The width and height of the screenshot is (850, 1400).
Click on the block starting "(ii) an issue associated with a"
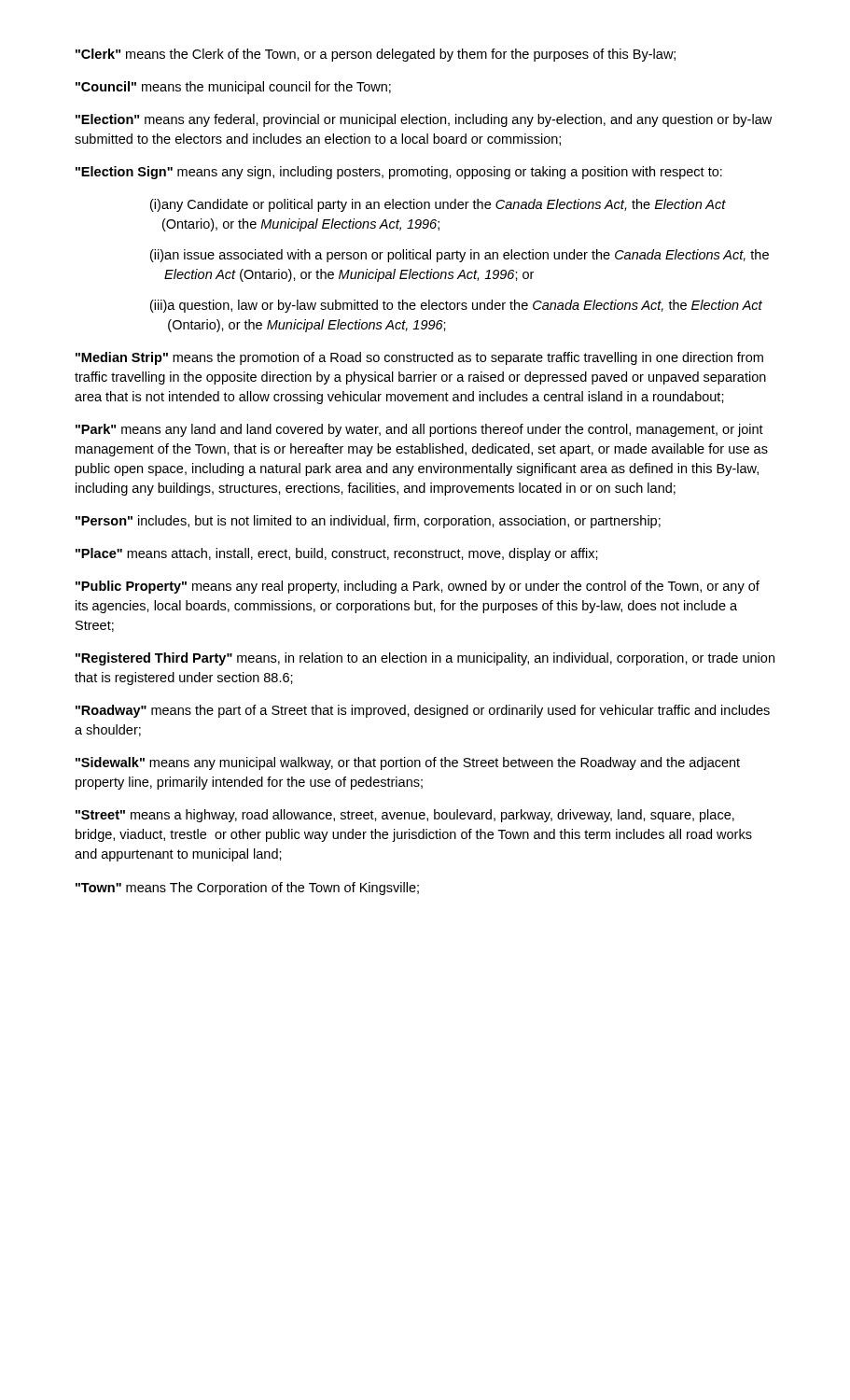[425, 265]
